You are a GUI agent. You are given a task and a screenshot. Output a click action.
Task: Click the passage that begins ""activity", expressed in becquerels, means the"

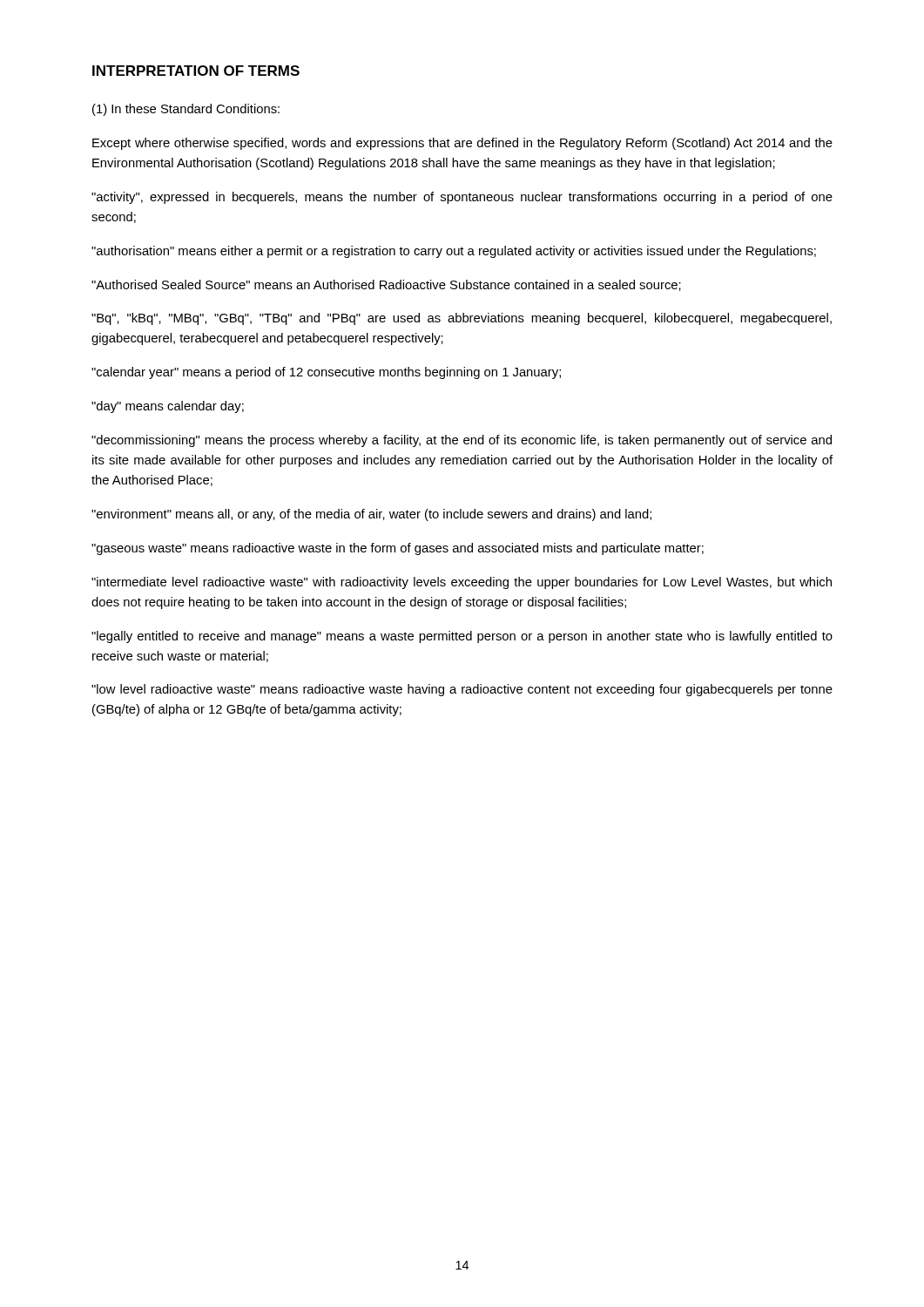coord(462,207)
